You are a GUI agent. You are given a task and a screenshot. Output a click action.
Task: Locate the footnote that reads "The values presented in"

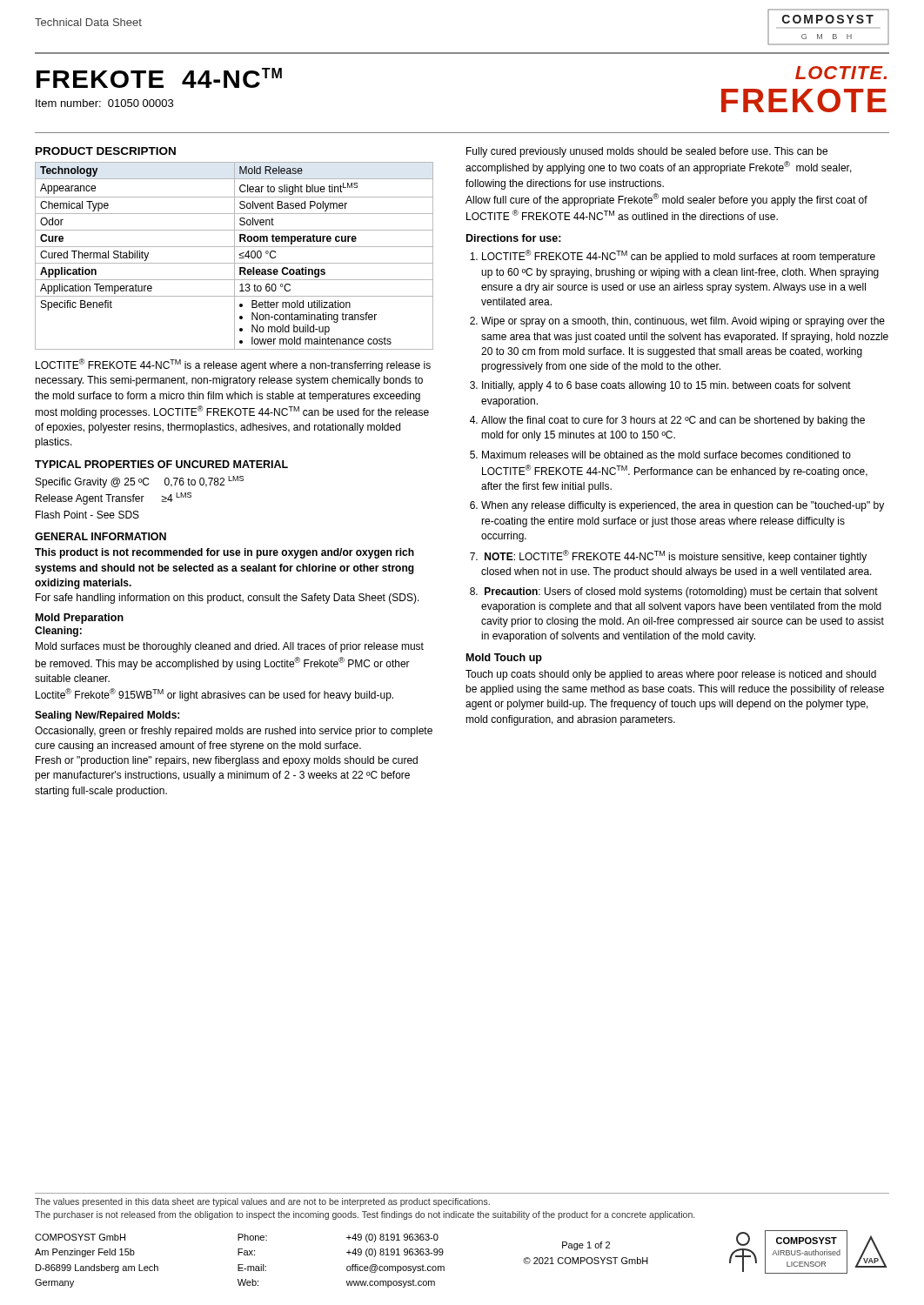click(x=365, y=1208)
